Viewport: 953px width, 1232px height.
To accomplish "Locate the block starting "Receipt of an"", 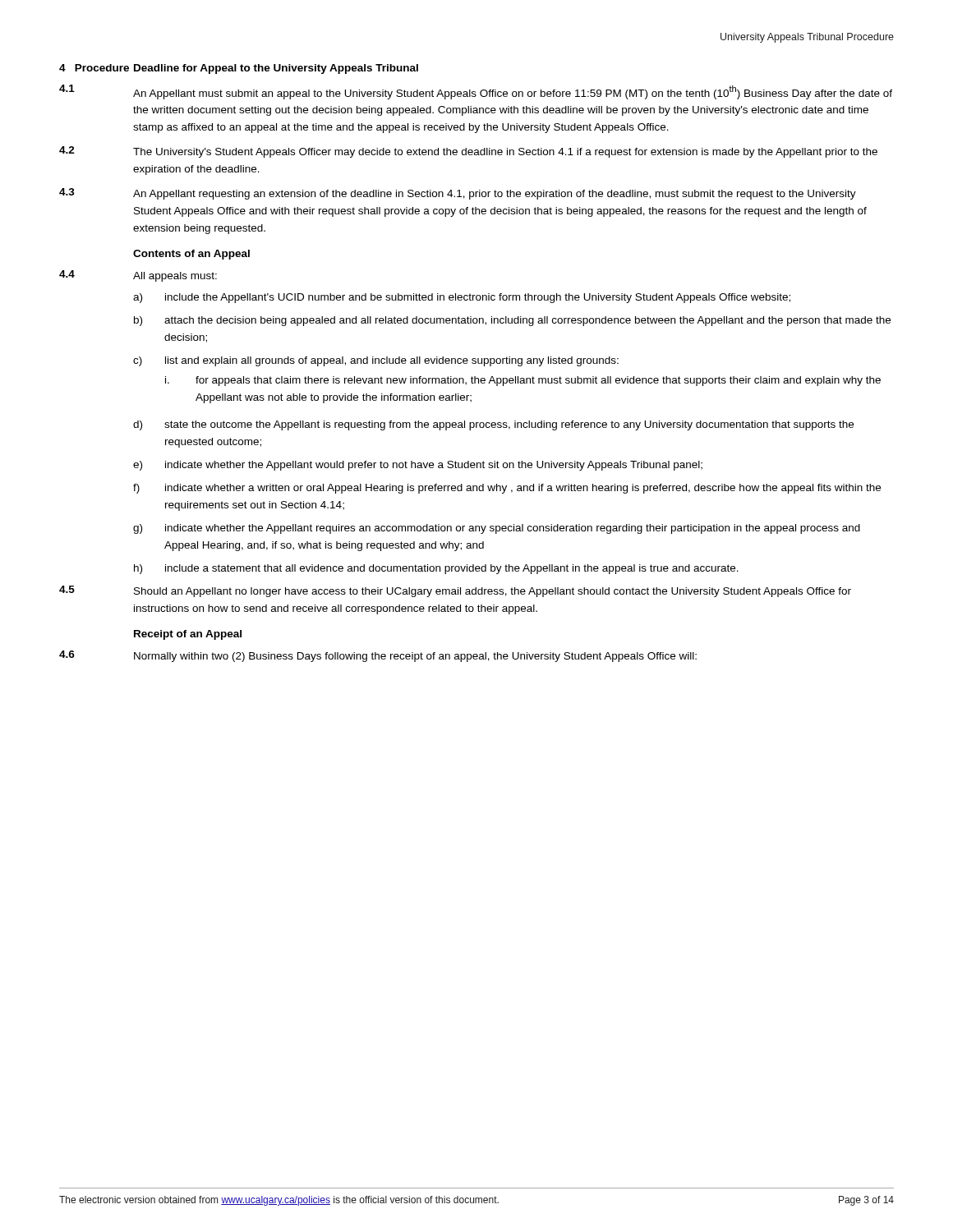I will (188, 633).
